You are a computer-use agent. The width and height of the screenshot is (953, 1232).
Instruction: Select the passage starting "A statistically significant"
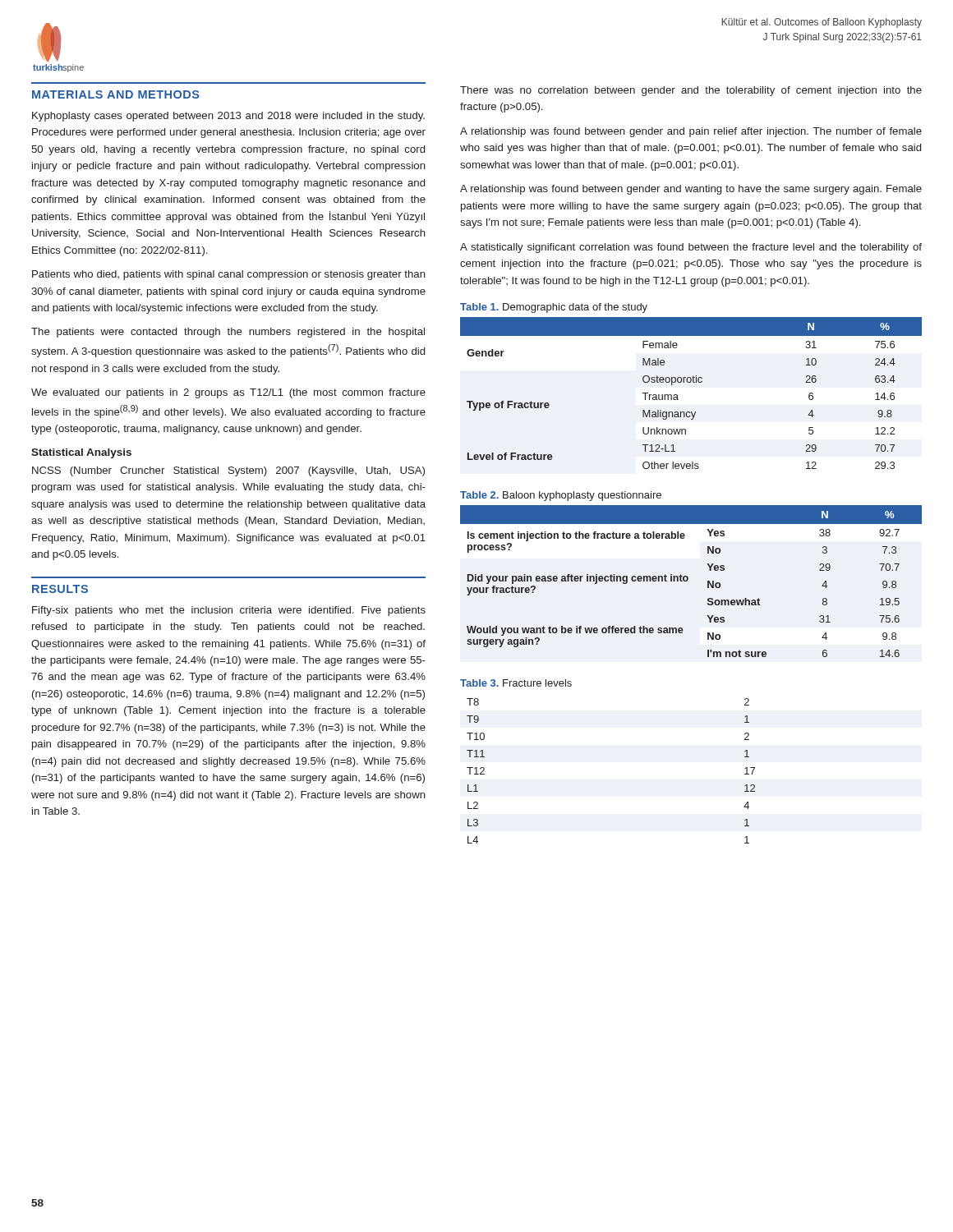(691, 263)
